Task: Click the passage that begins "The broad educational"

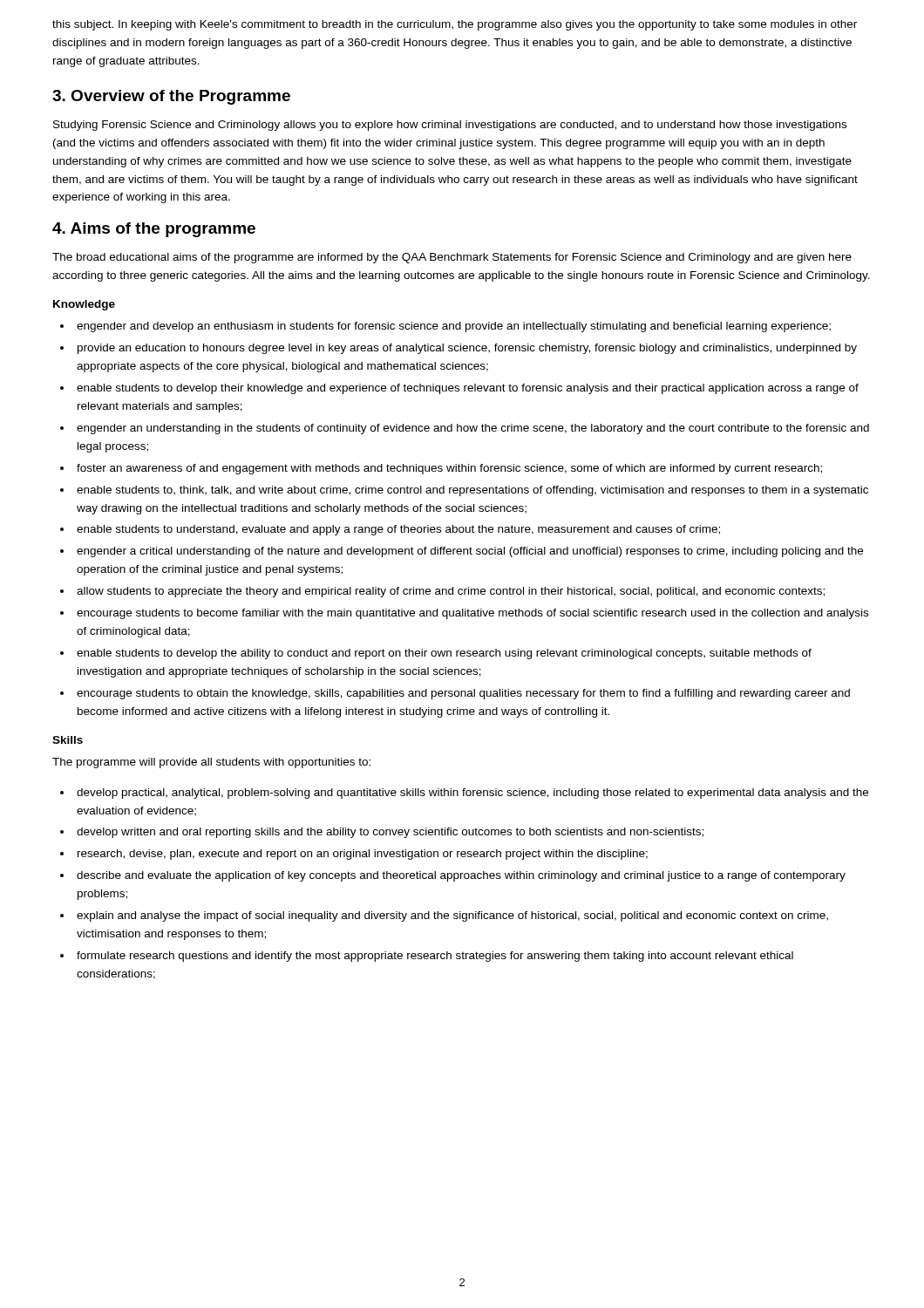Action: (461, 266)
